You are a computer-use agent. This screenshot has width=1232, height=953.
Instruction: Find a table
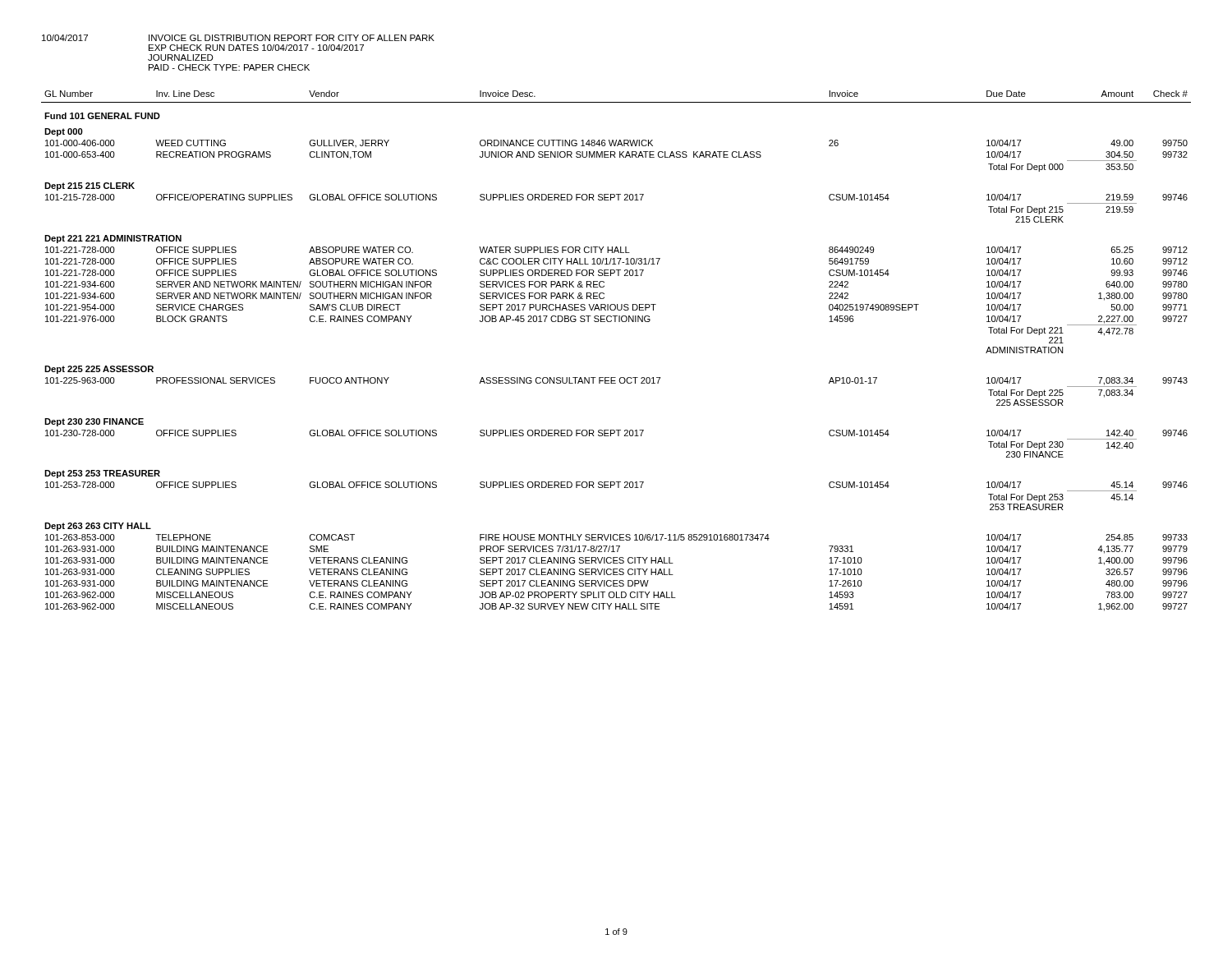tap(616, 349)
